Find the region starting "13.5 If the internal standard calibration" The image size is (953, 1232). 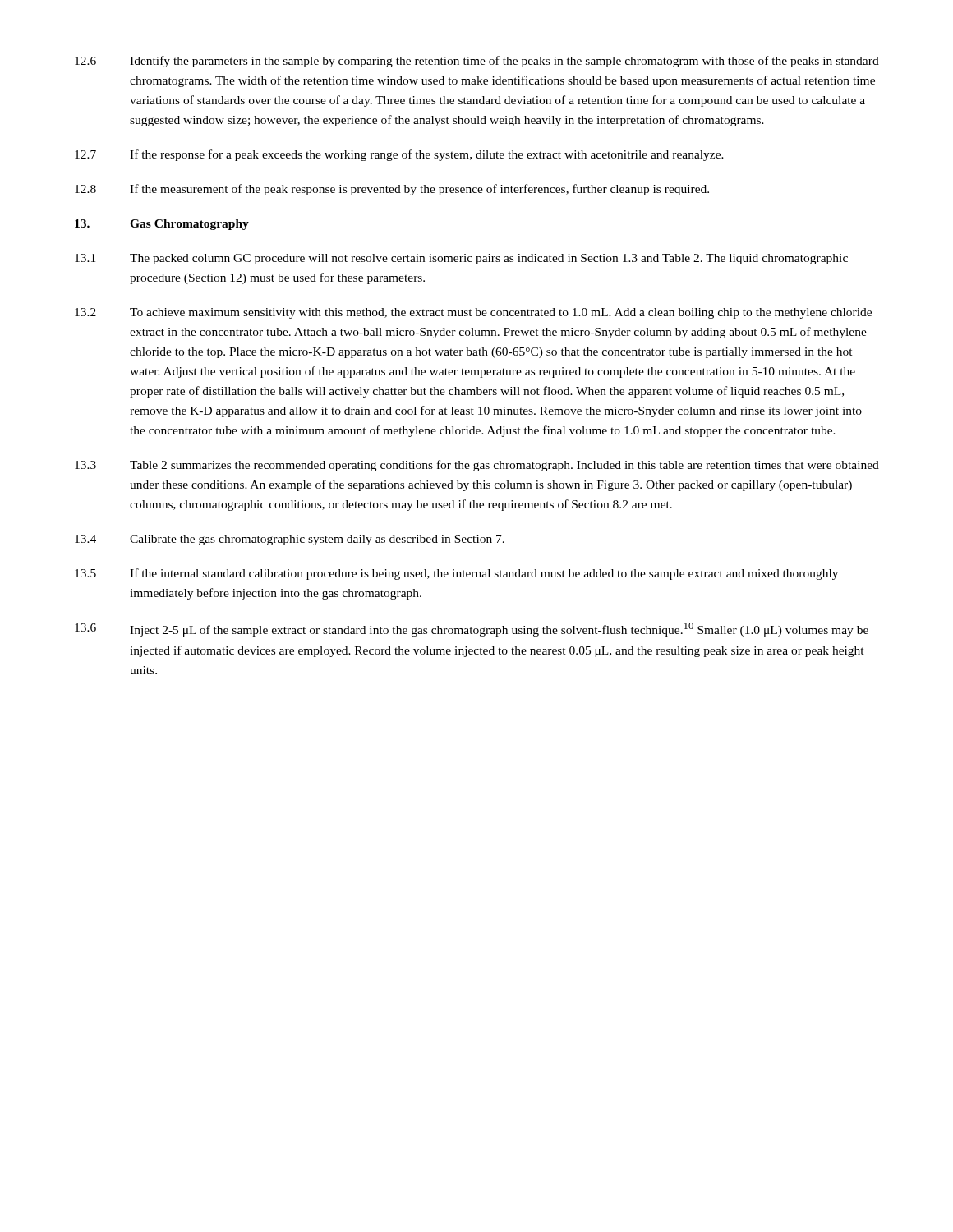[476, 583]
